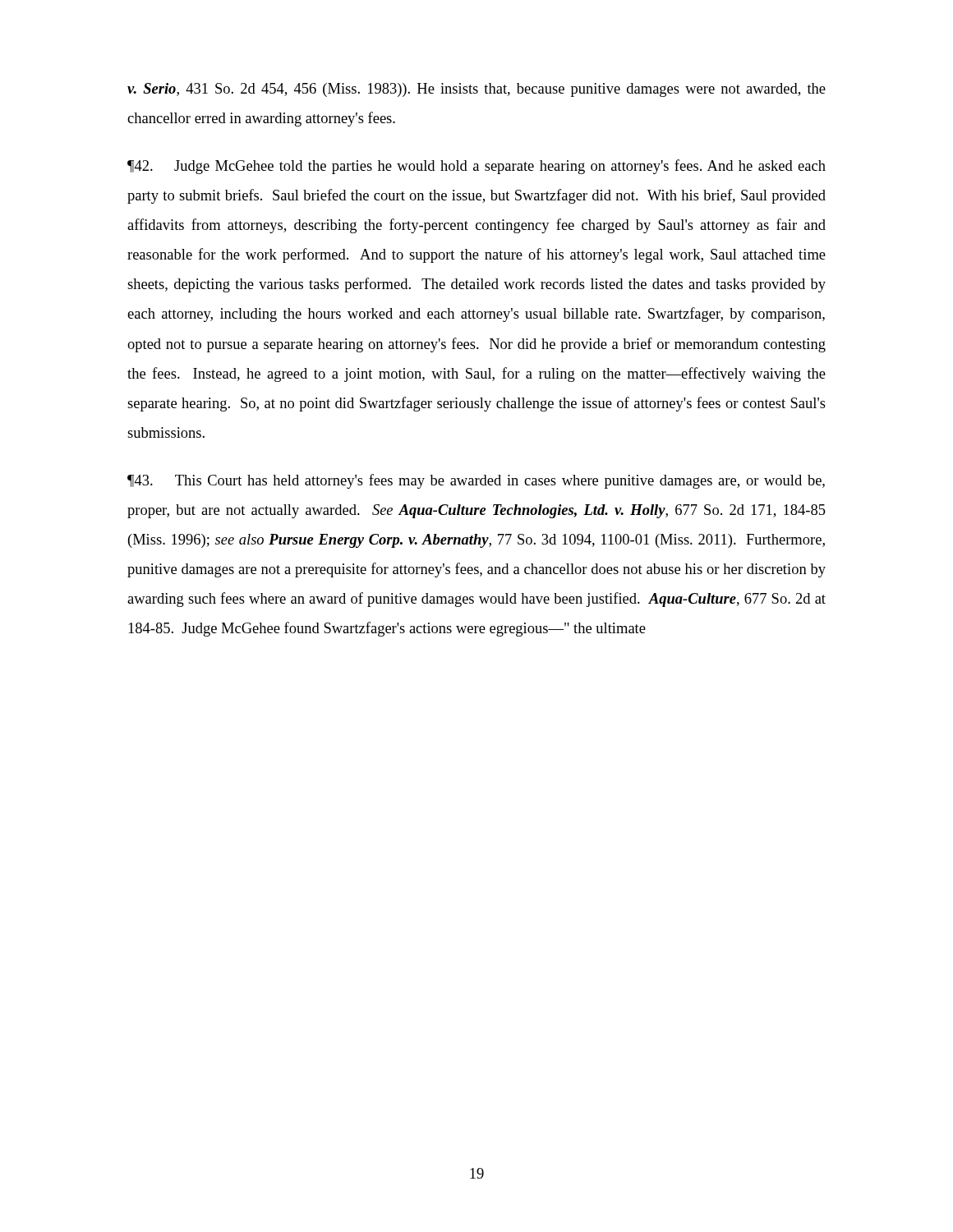This screenshot has height=1232, width=953.
Task: Where is the passage that starts "¶43. This Court has held attorney's fees"?
Action: pos(476,554)
